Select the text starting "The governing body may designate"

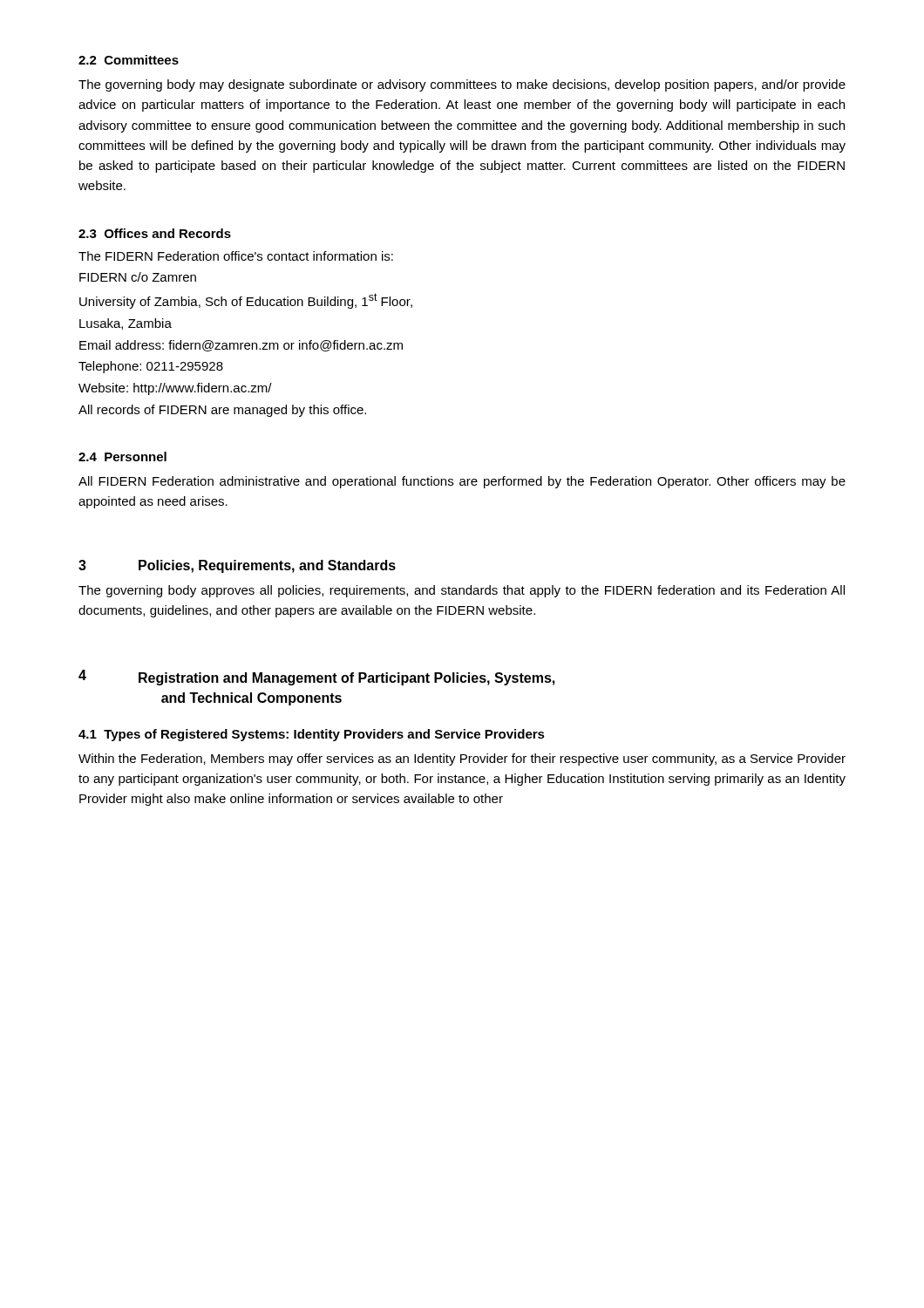tap(462, 135)
